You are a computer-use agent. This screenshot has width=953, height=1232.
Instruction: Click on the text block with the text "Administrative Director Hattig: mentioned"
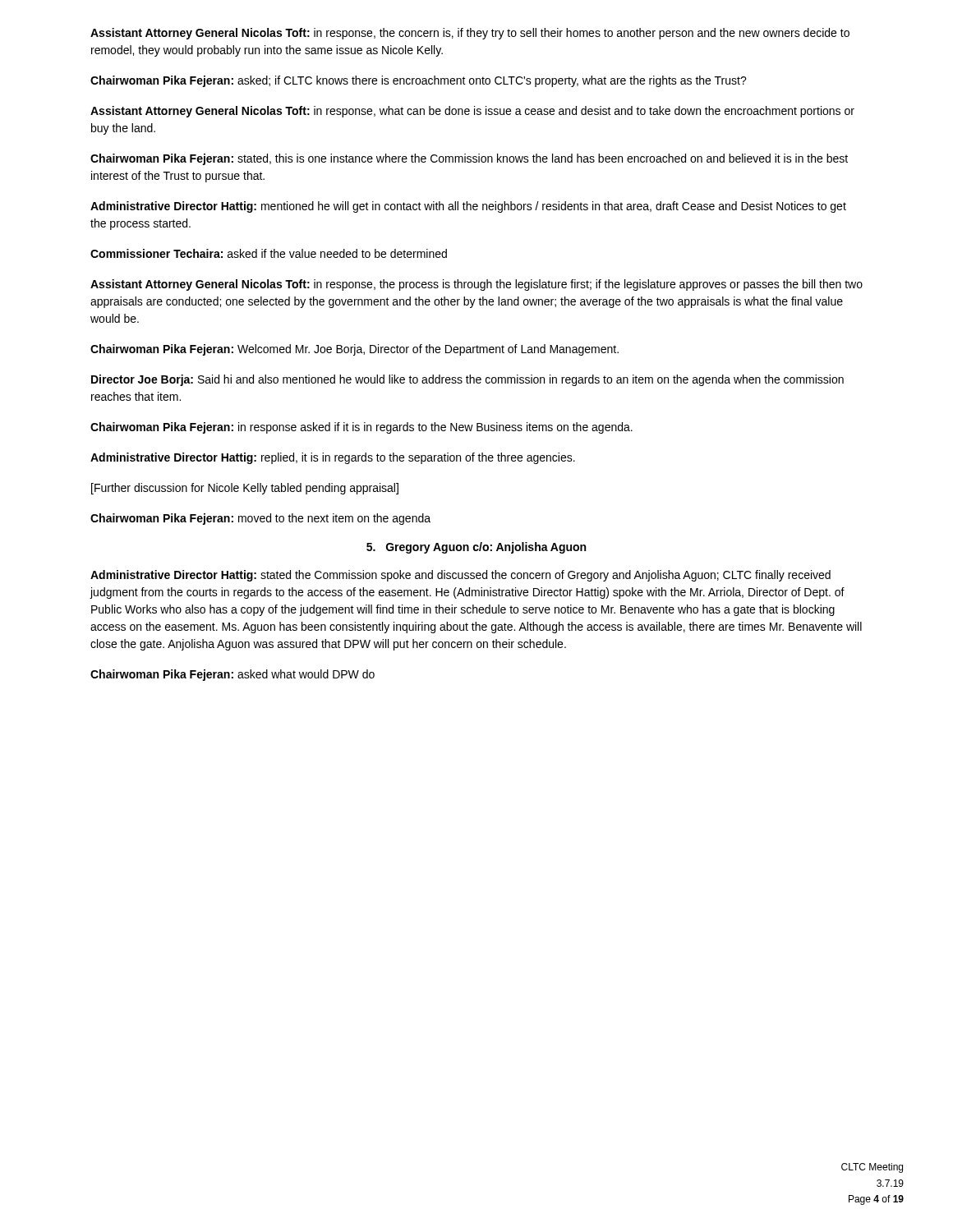[468, 215]
